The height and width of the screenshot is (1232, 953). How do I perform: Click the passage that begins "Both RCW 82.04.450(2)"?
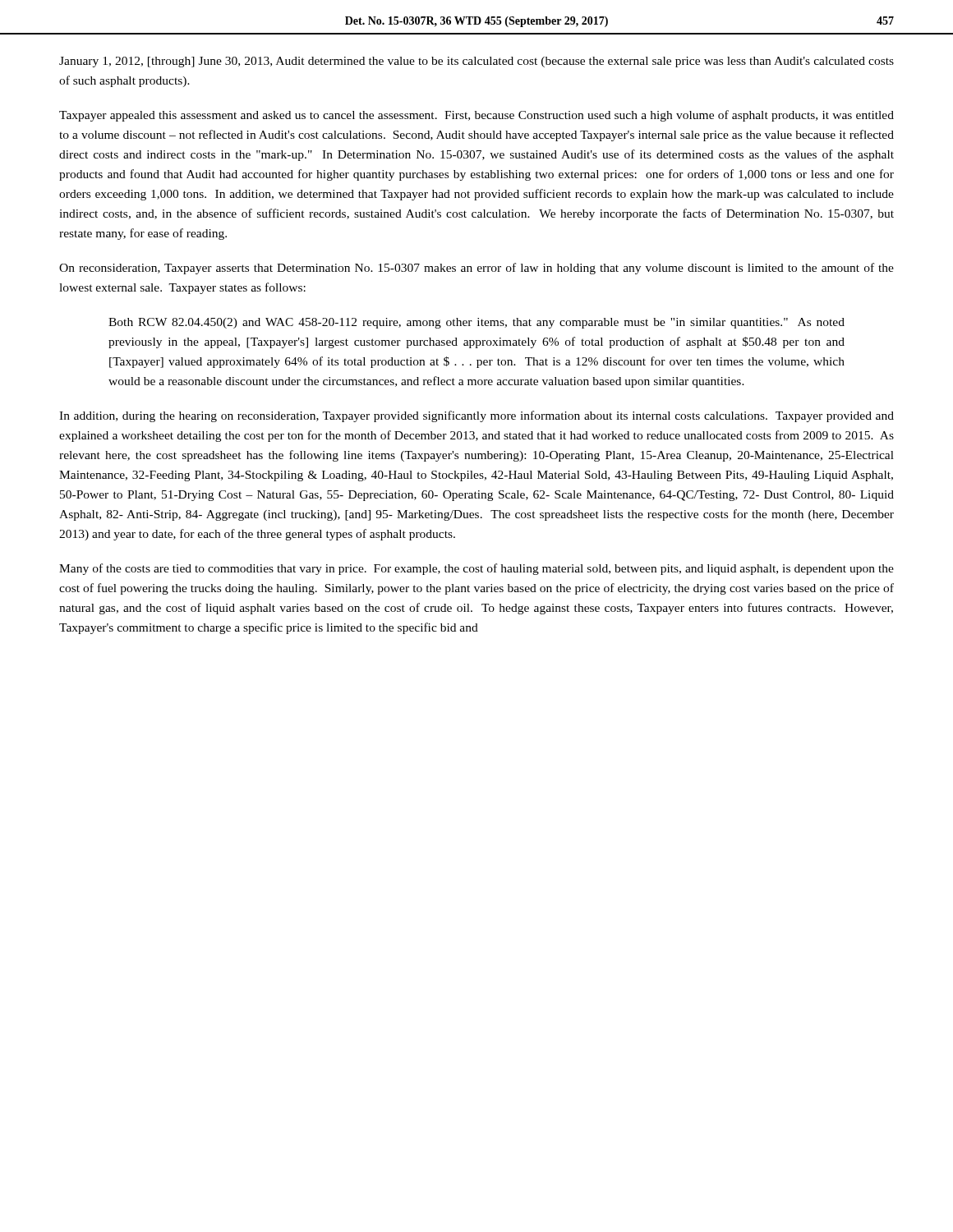pos(476,351)
